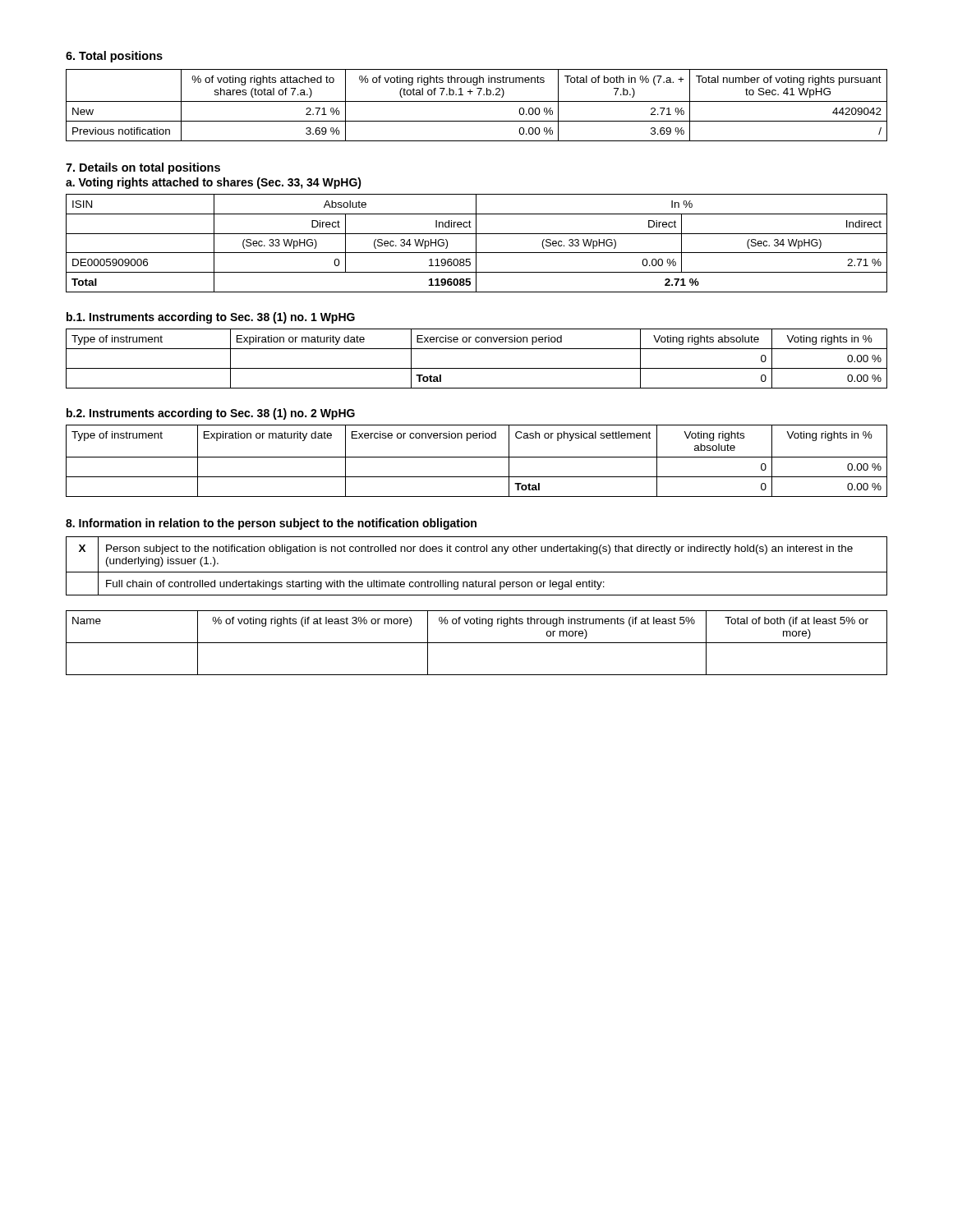Viewport: 953px width, 1232px height.
Task: Click where it says "7. Details on total positions"
Action: [x=143, y=168]
